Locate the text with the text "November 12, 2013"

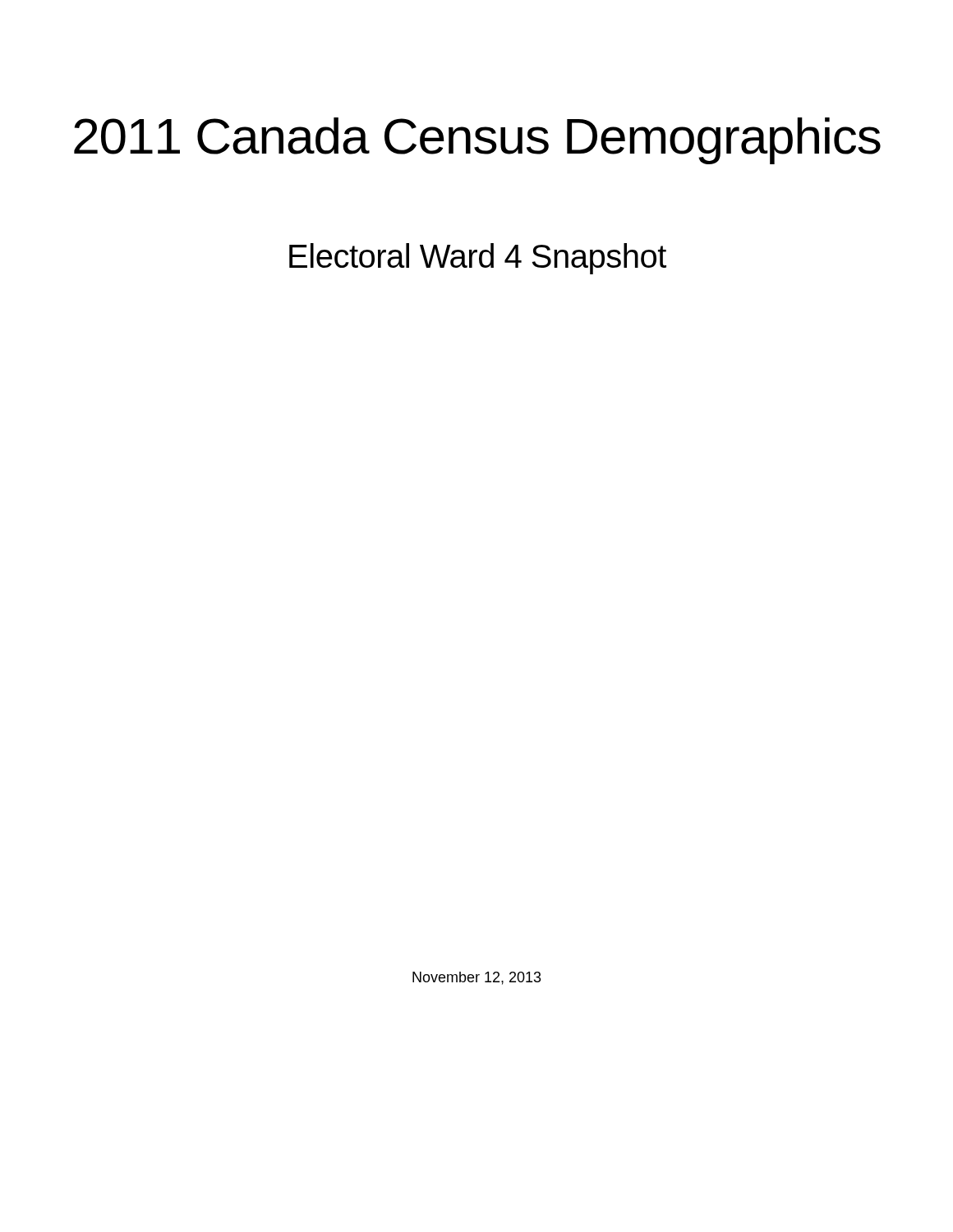pos(476,977)
